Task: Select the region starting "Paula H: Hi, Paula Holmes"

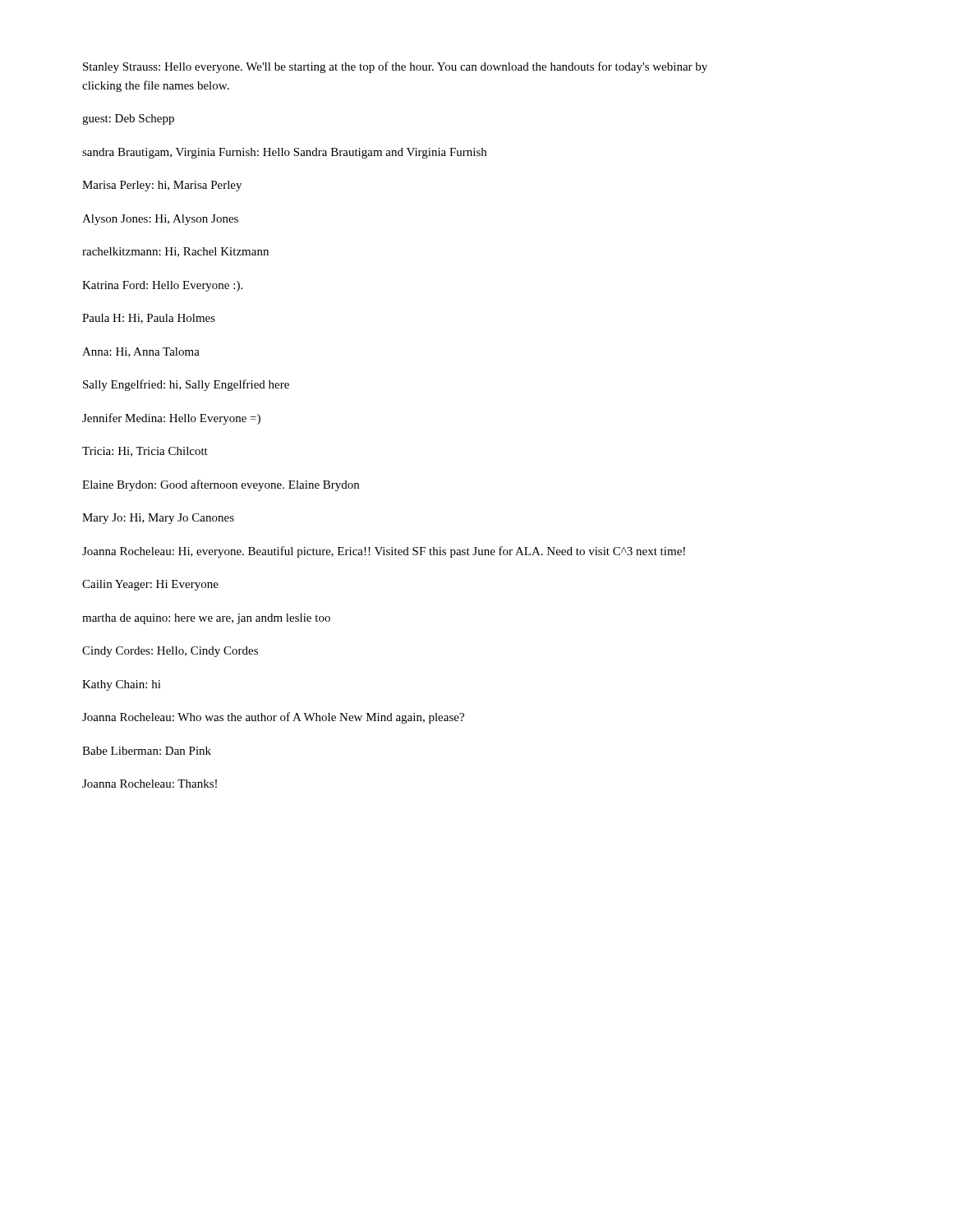Action: click(x=149, y=318)
